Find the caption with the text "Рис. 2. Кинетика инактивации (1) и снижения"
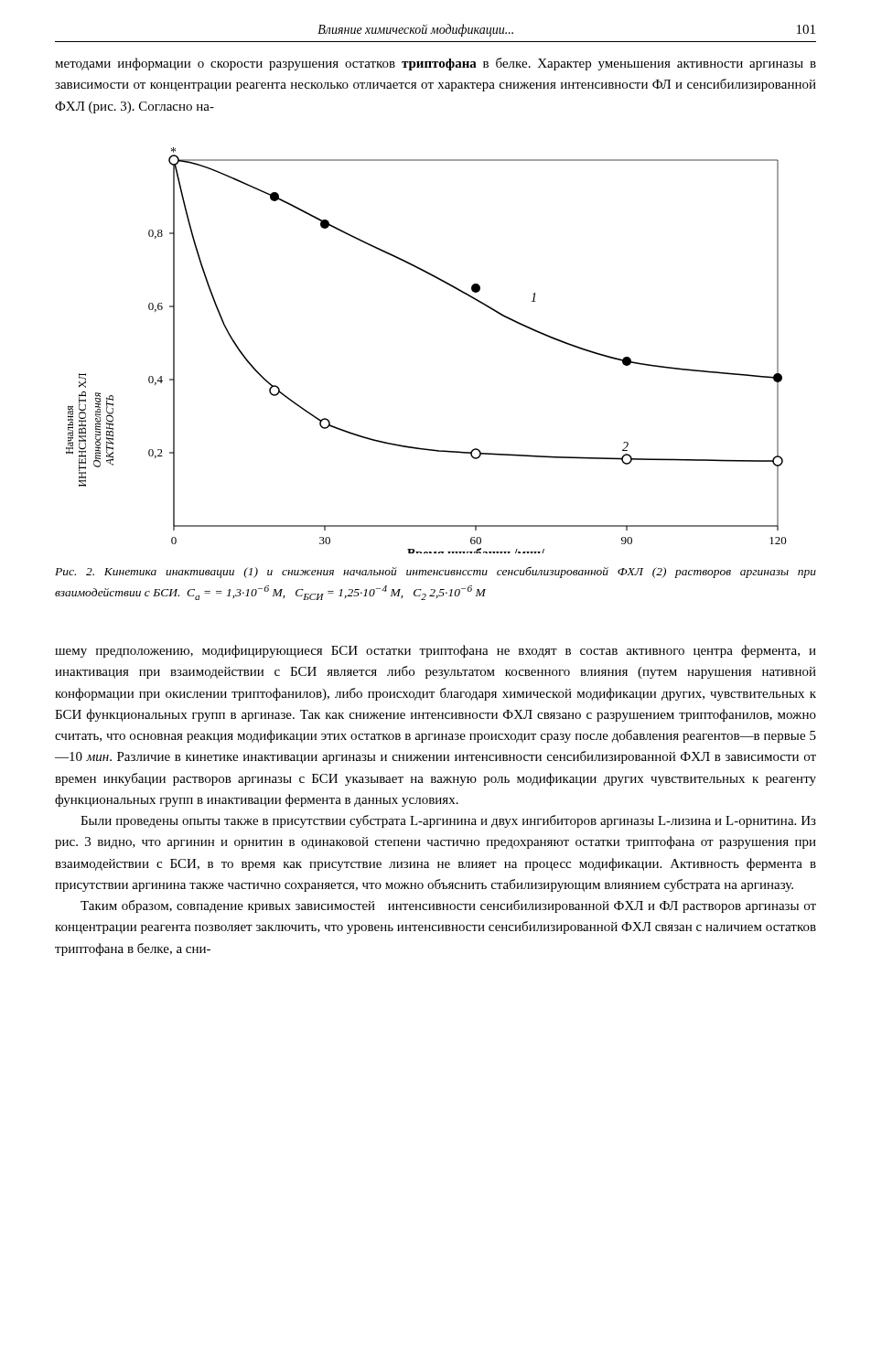Screen dimensions: 1372x871 pos(436,583)
